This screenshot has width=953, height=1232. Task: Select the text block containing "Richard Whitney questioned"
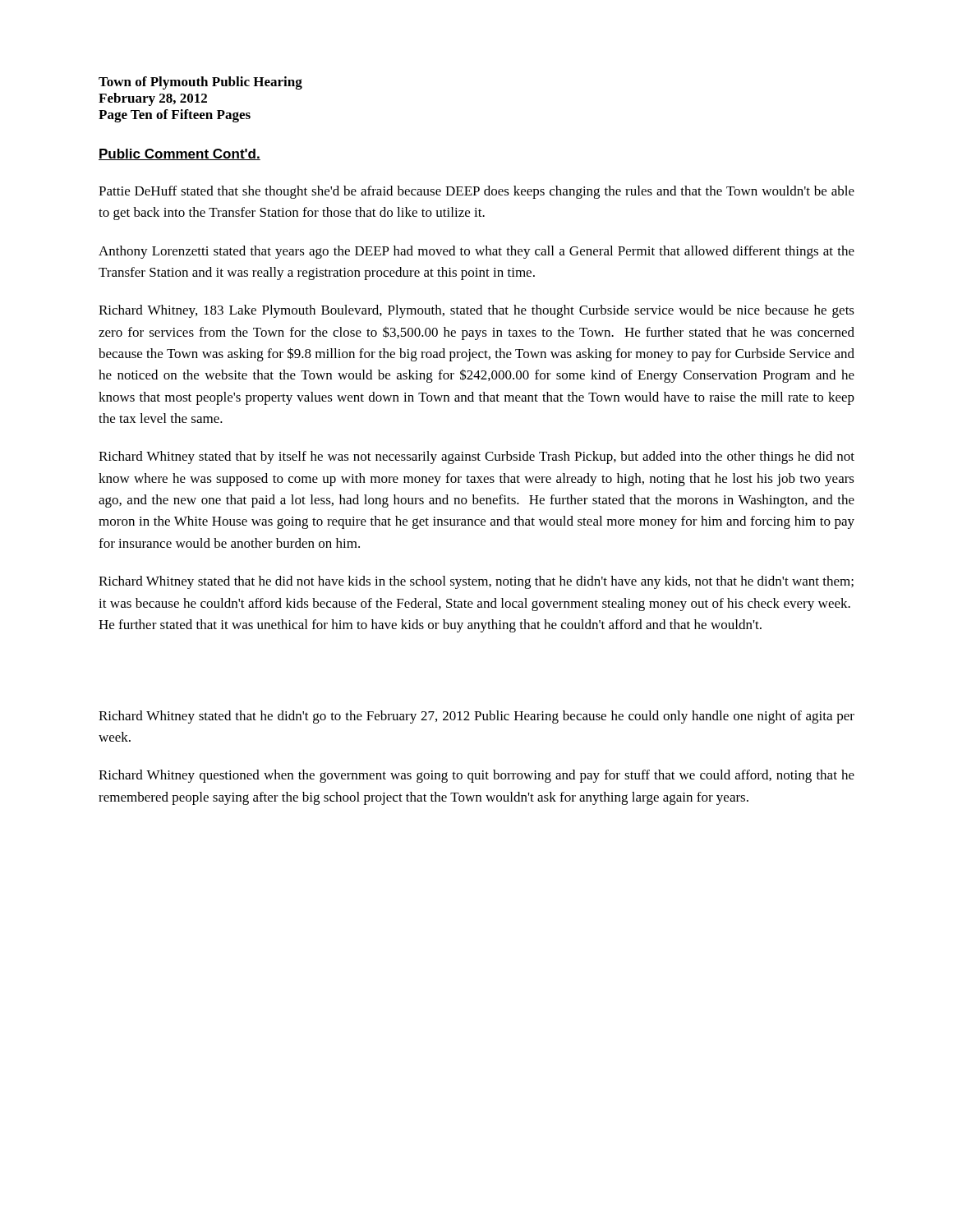[476, 786]
